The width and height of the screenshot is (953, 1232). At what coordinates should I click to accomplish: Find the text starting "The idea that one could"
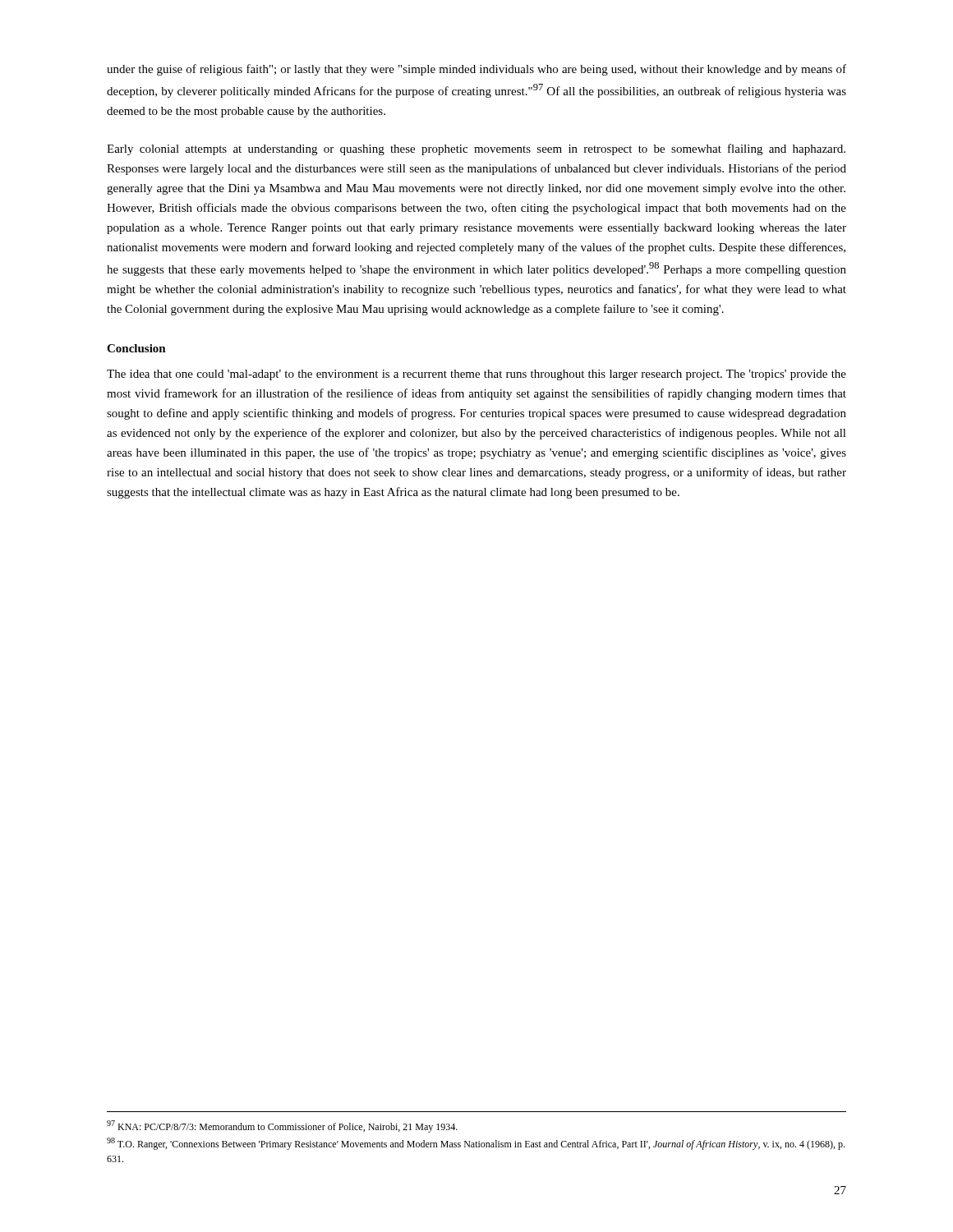pyautogui.click(x=476, y=433)
